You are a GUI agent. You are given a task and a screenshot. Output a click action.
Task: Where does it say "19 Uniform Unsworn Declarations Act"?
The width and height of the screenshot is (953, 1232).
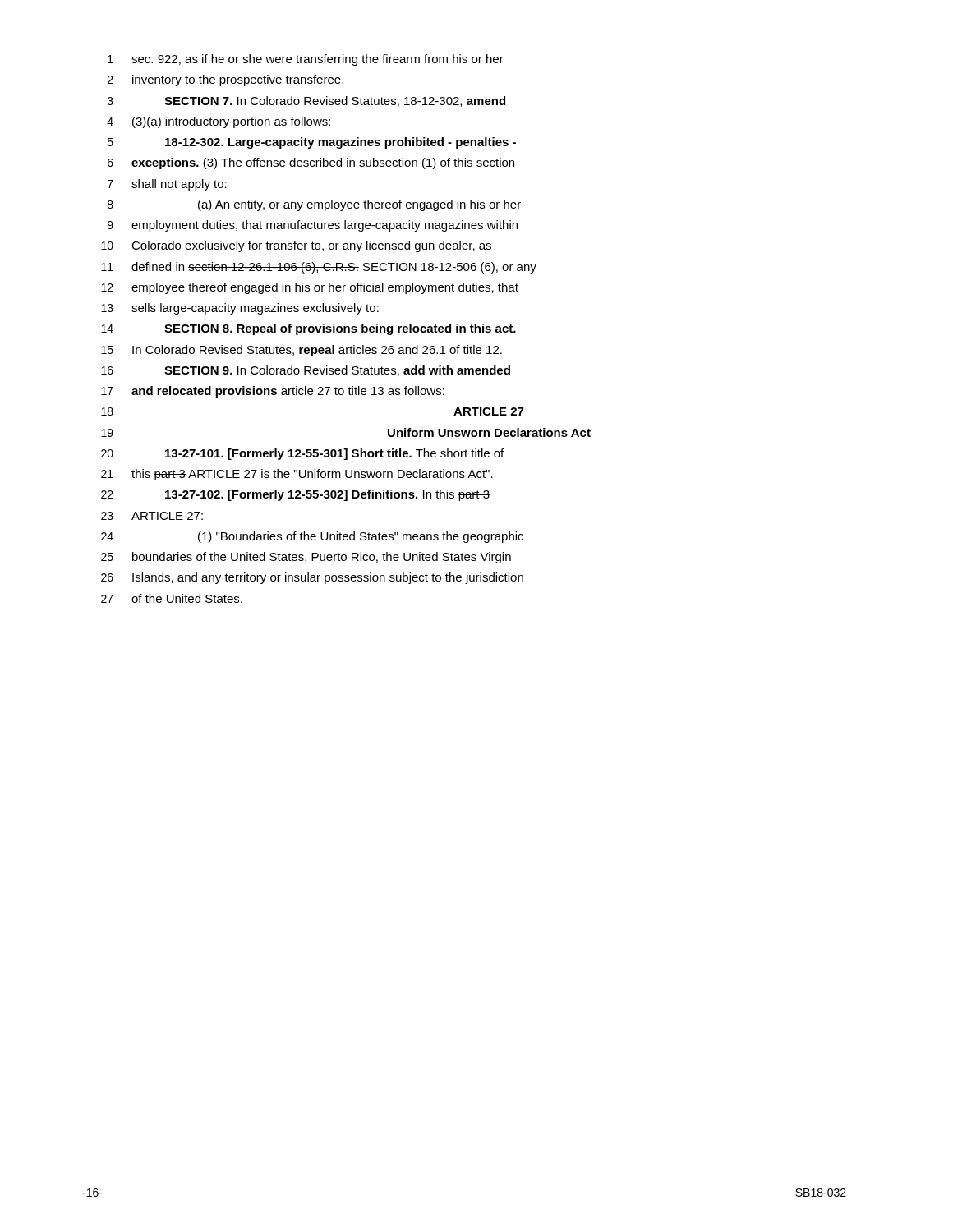pyautogui.click(x=464, y=432)
